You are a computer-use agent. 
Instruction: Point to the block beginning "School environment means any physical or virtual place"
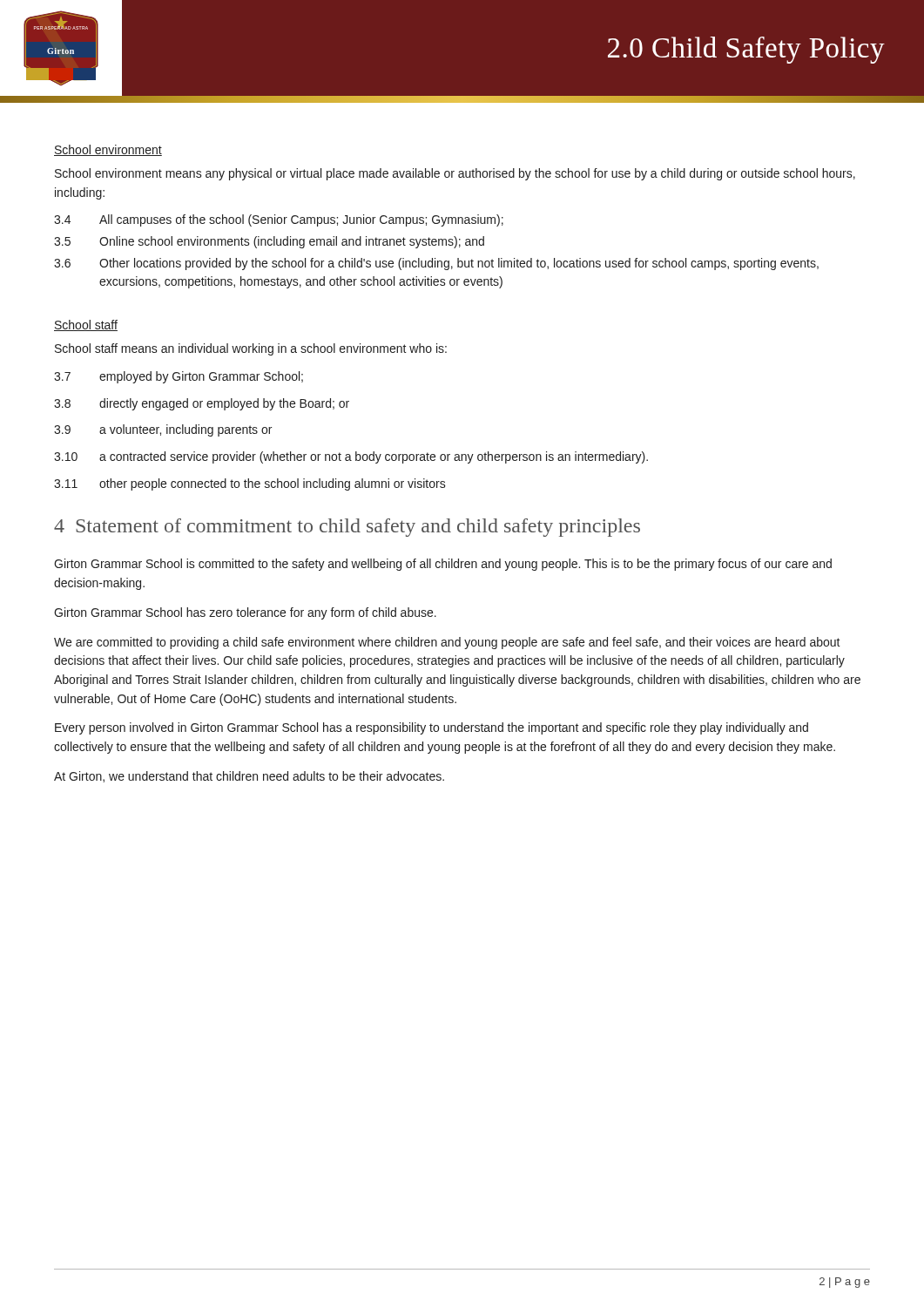pos(455,183)
